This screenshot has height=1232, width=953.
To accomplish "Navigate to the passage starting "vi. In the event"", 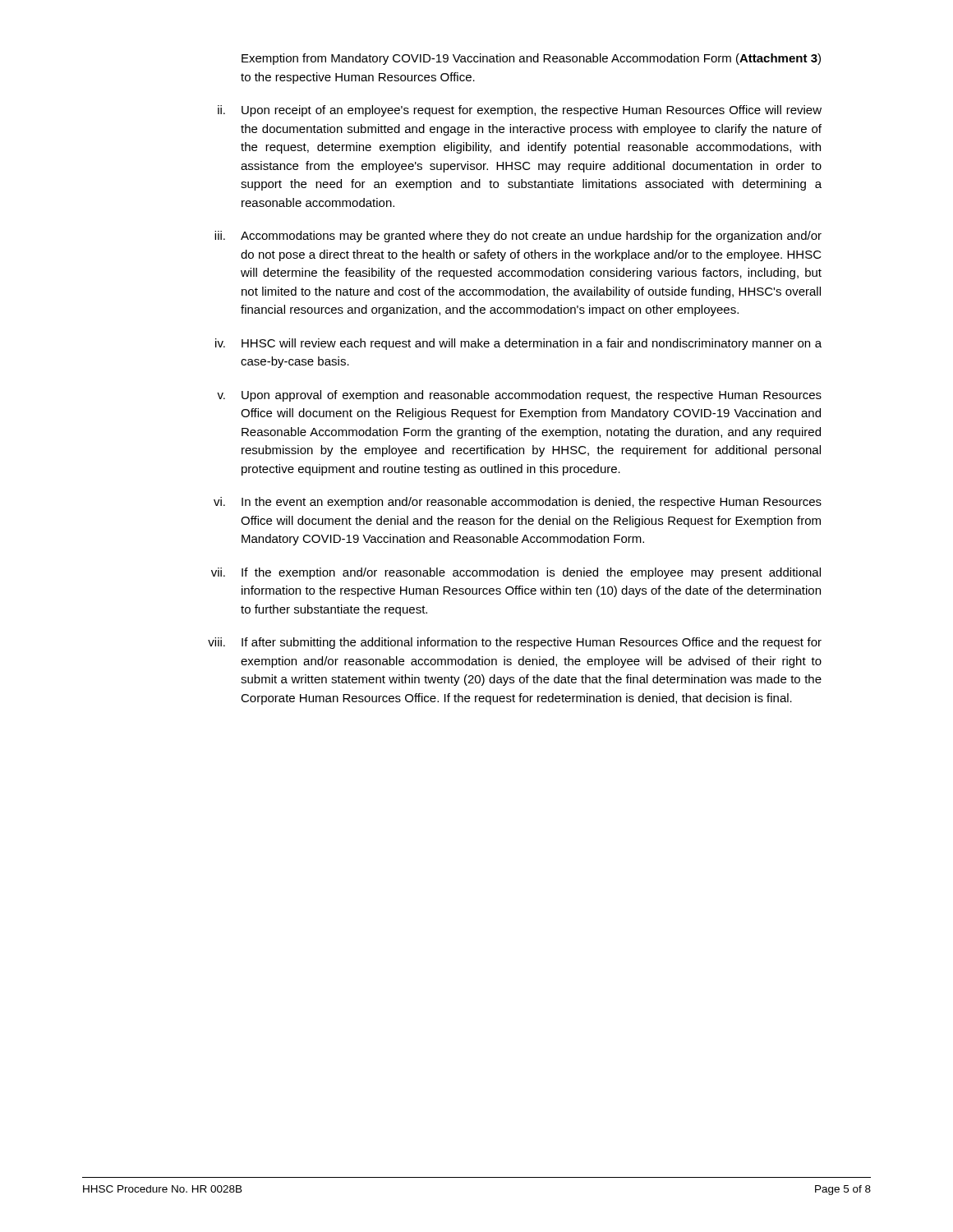I will click(501, 521).
